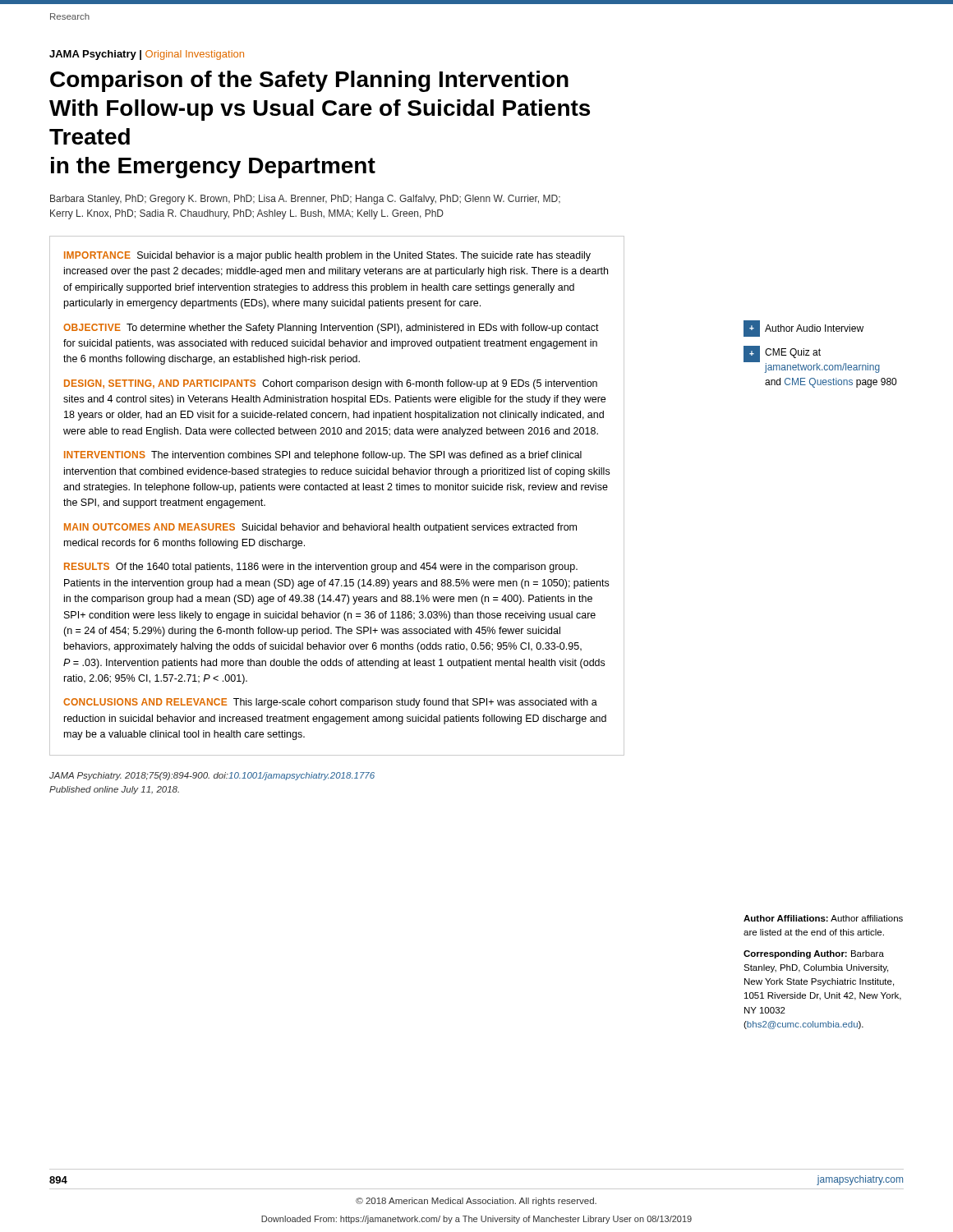
Task: Click on the text block starting "Author Affiliations: Author affiliations are"
Action: click(823, 925)
